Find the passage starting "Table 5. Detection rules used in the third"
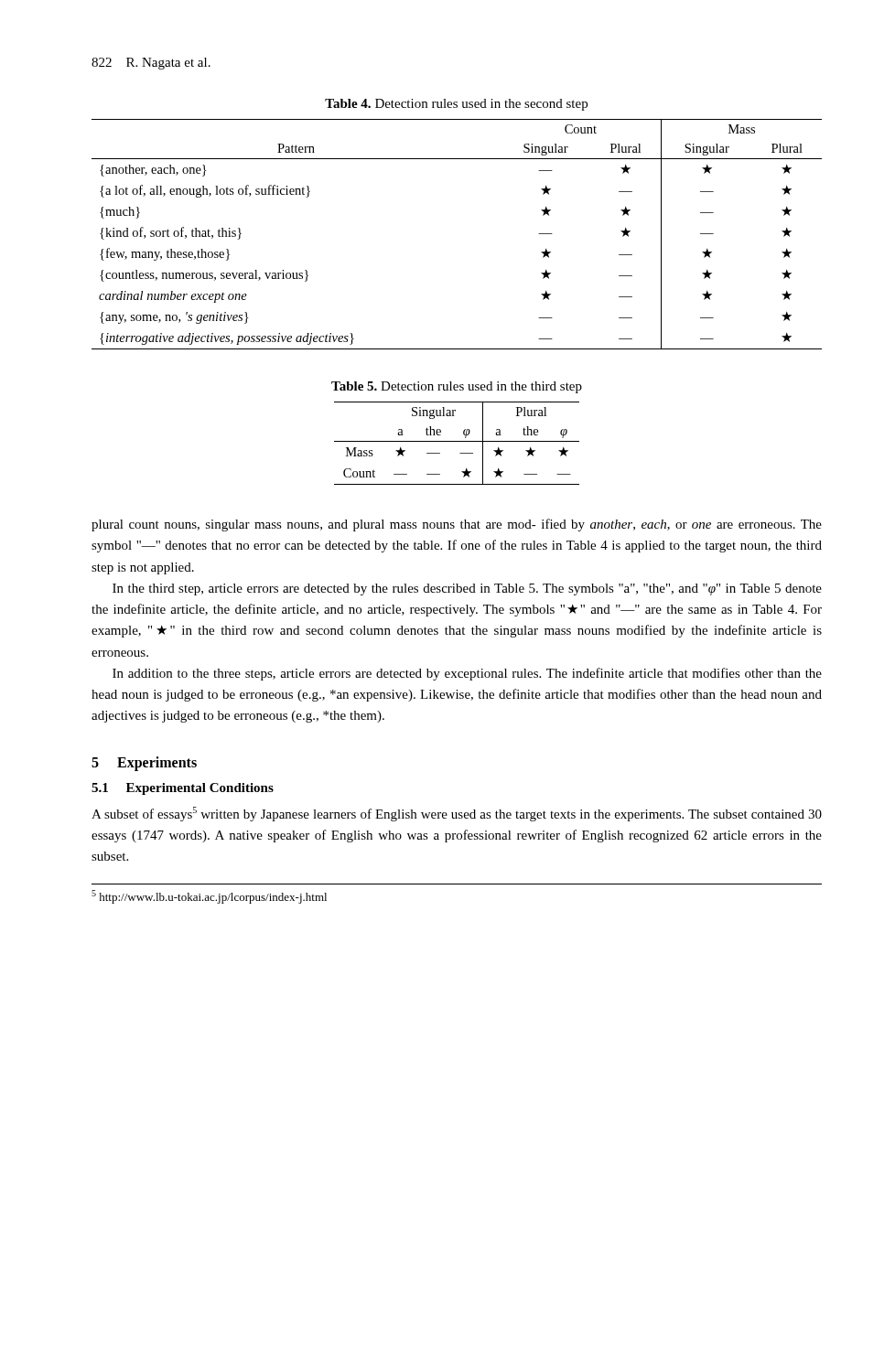This screenshot has height=1372, width=895. coord(457,386)
